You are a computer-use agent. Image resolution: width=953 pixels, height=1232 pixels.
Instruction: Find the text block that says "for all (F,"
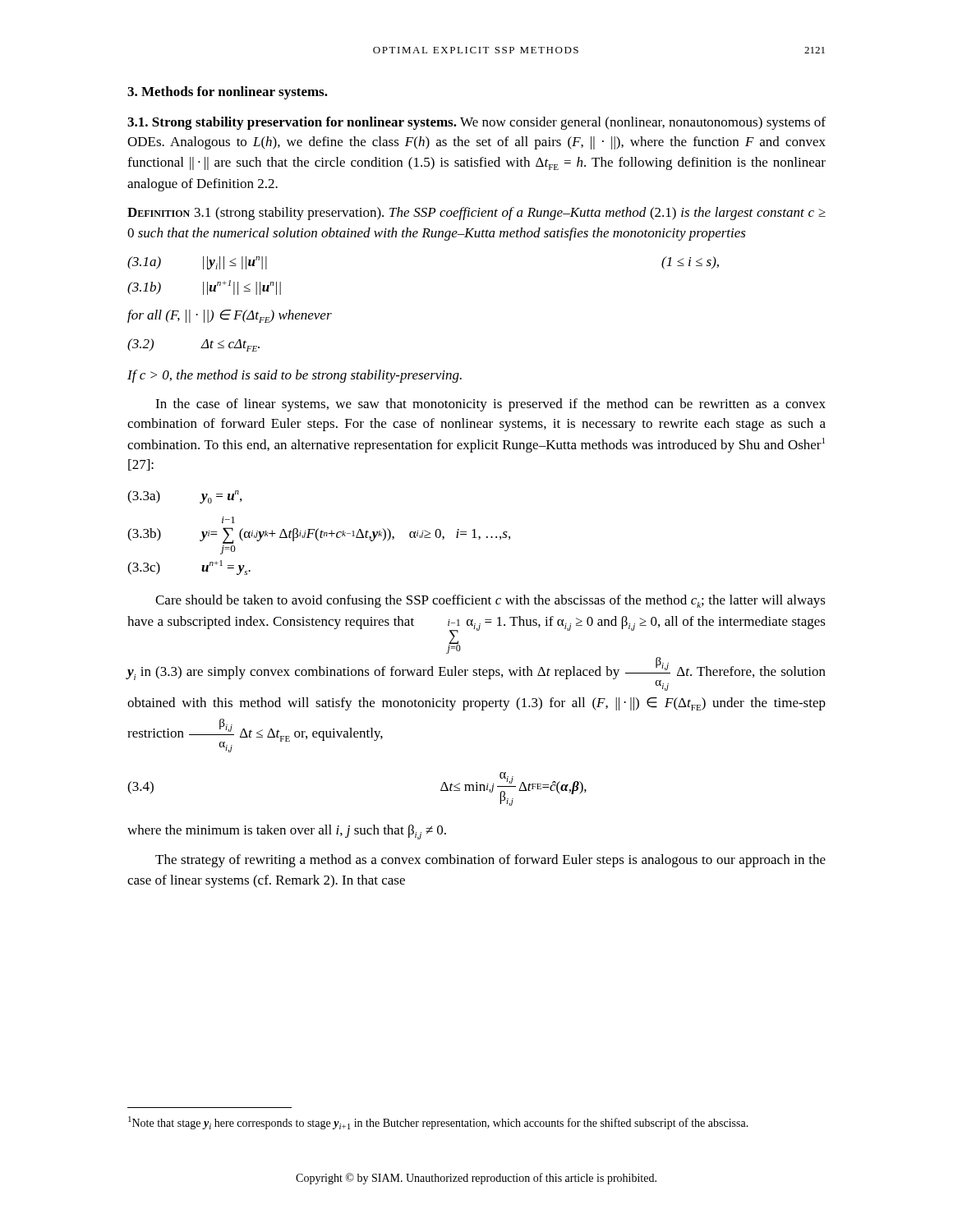click(x=229, y=316)
